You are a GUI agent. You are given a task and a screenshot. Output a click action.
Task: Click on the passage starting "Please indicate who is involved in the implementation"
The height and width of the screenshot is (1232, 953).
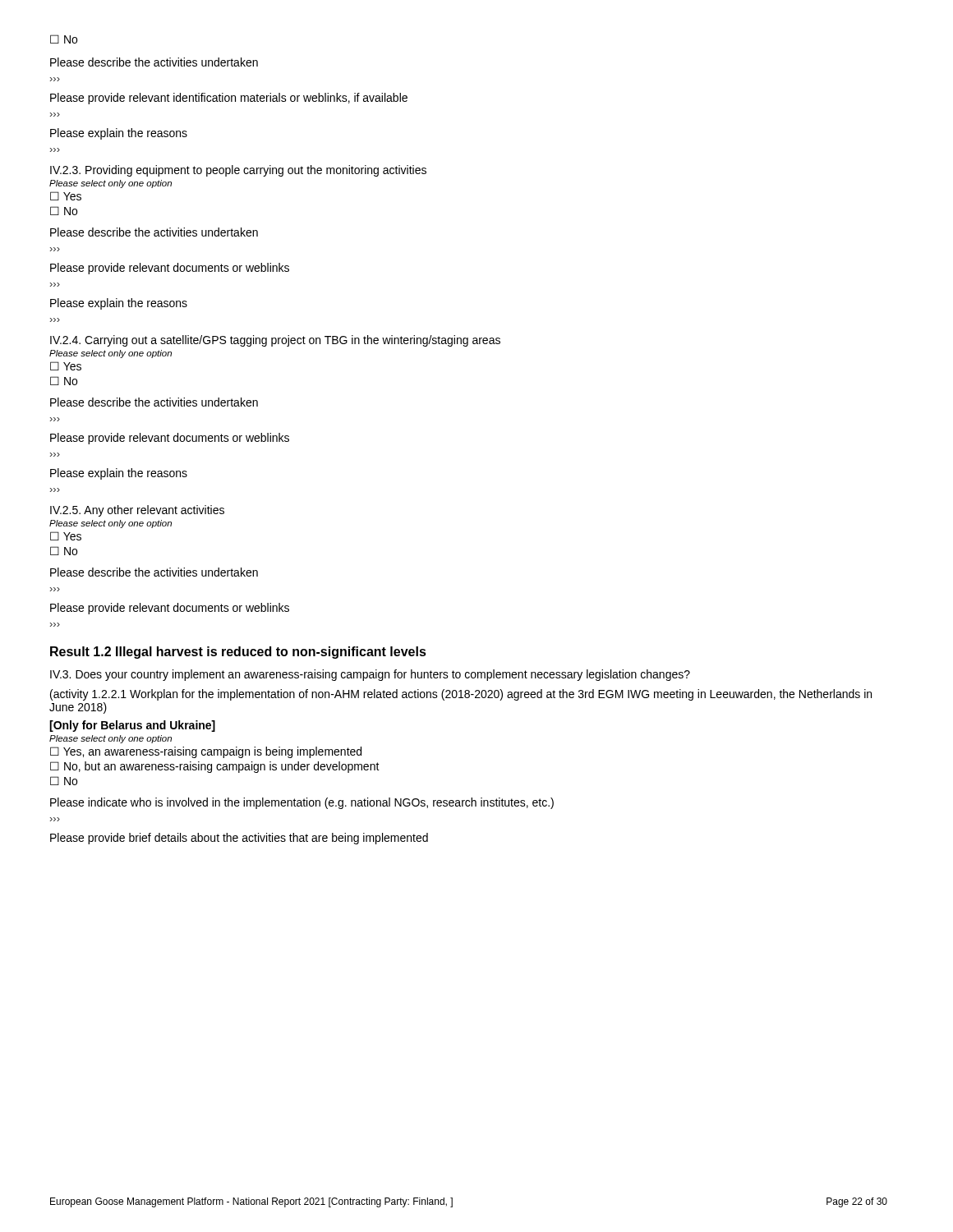302,802
